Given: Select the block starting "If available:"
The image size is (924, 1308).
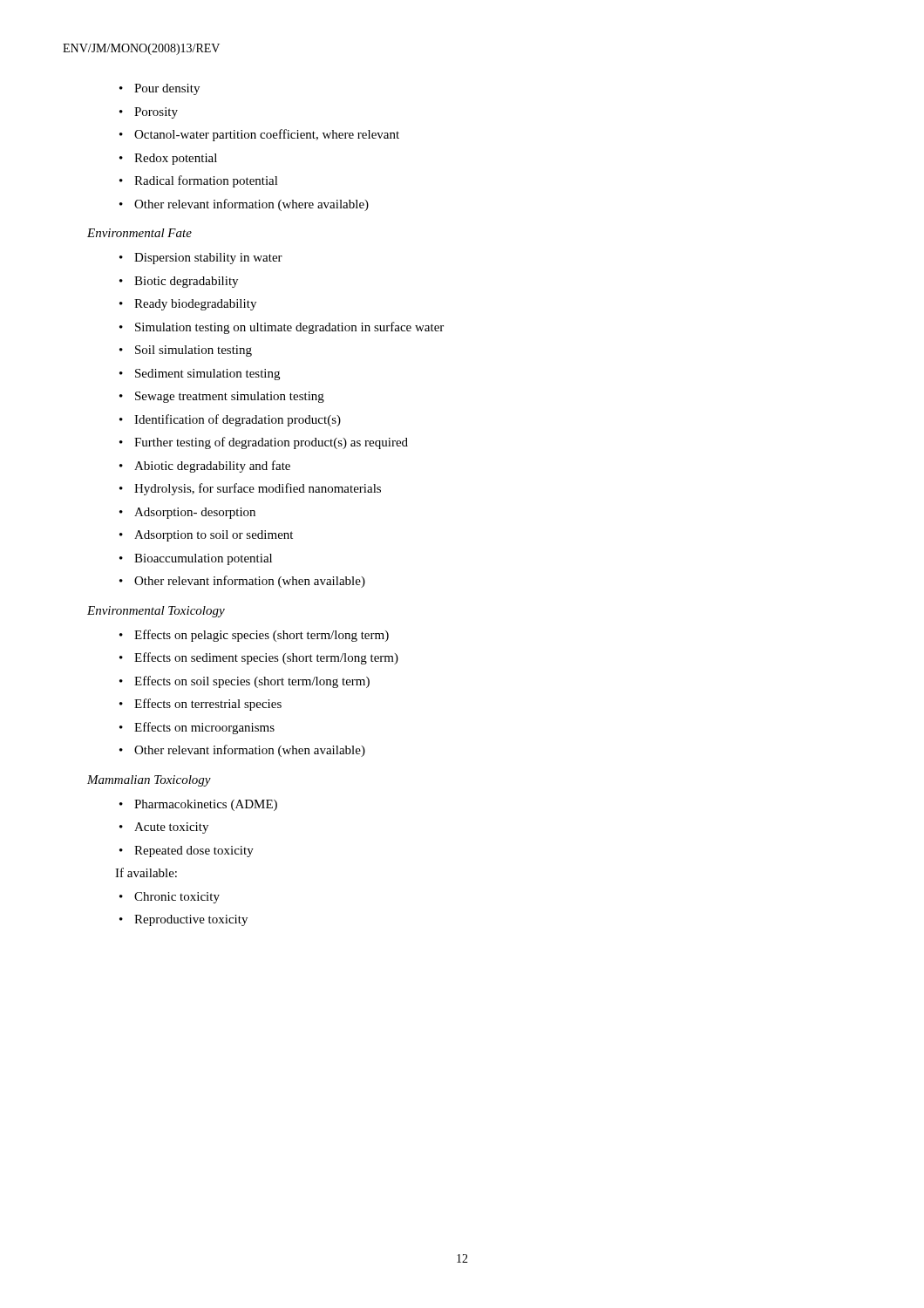Looking at the screenshot, I should point(146,873).
